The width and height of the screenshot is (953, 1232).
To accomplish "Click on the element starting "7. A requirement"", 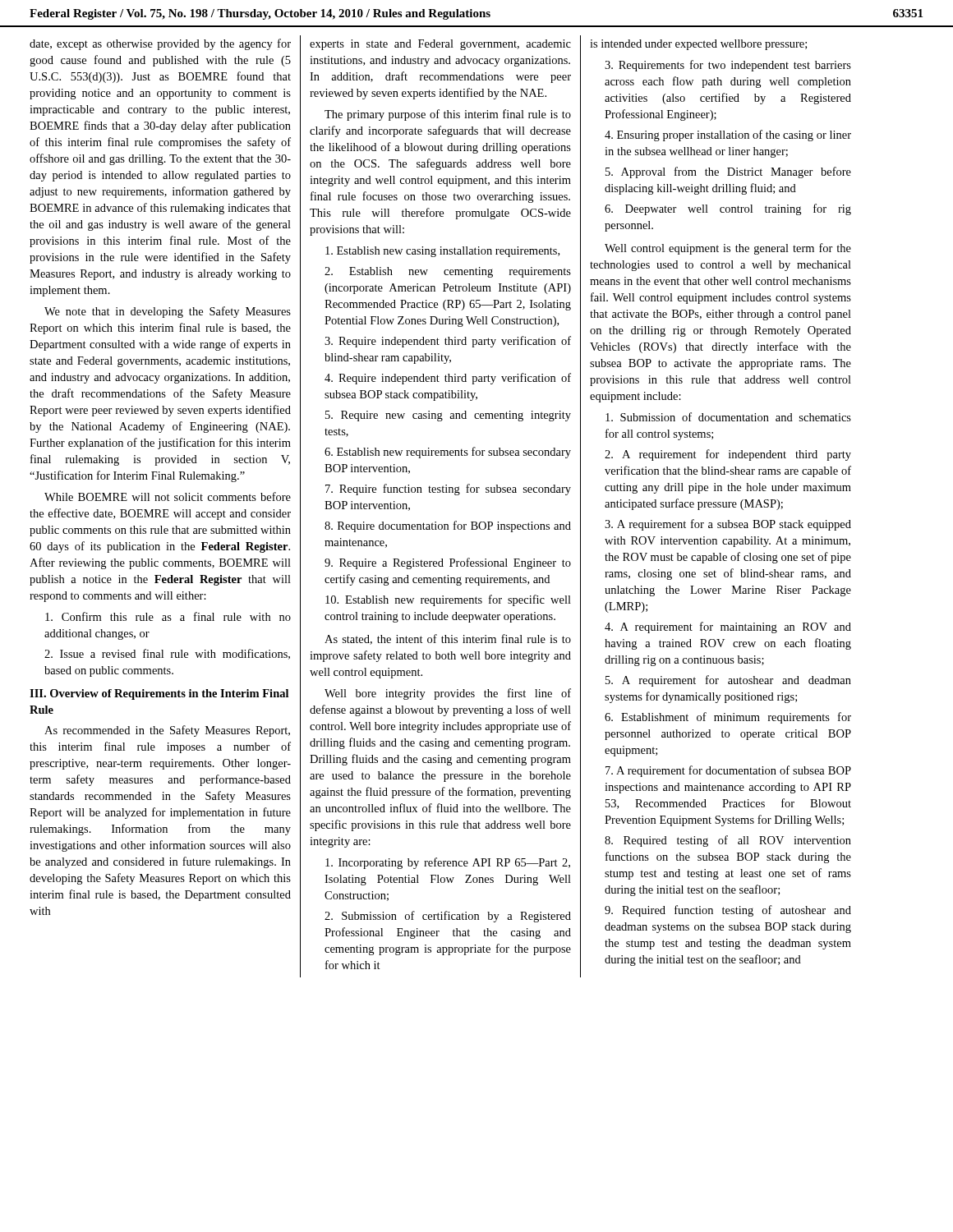I will 728,795.
